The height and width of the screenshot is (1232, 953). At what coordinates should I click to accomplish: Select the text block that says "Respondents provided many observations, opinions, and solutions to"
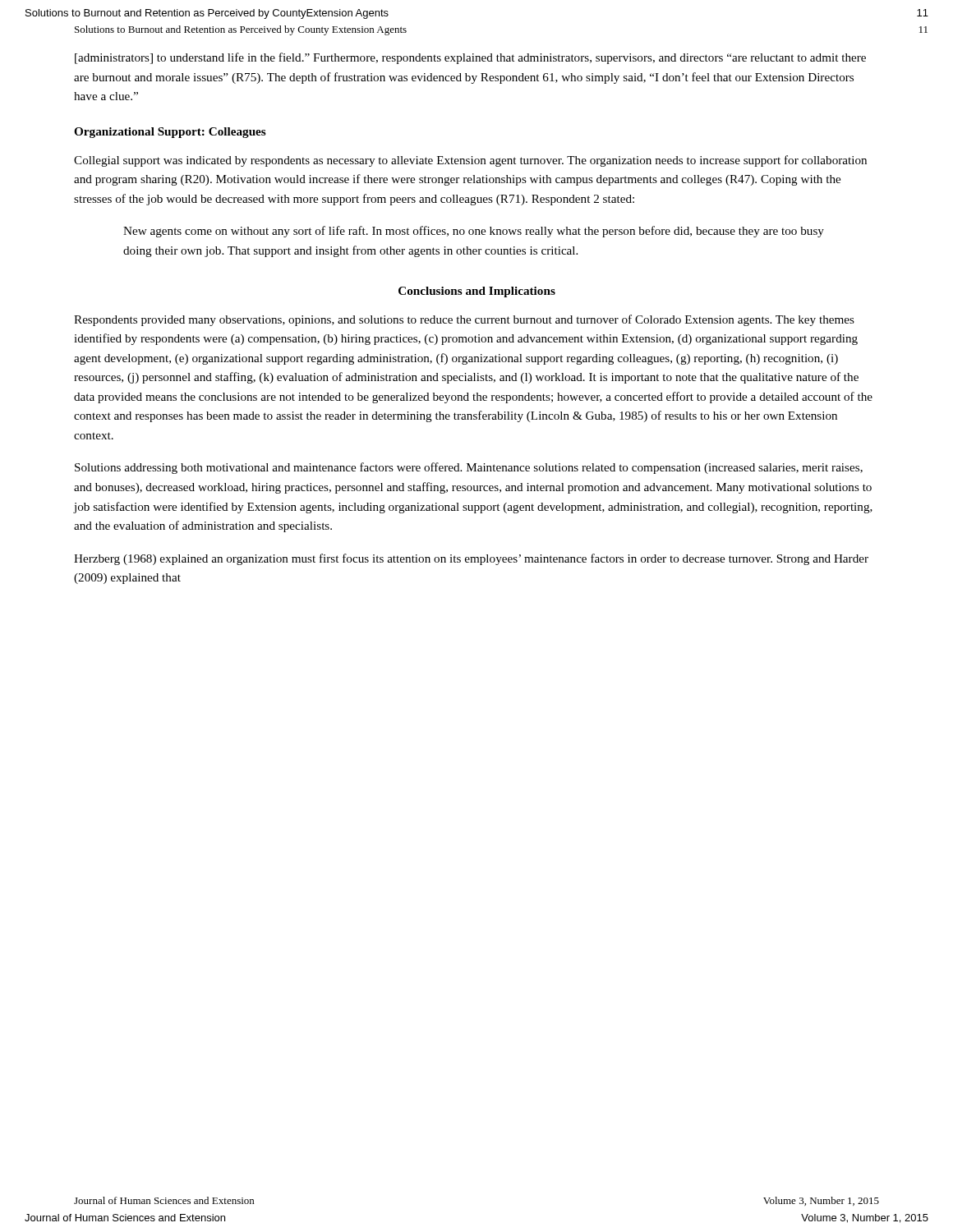coord(473,377)
